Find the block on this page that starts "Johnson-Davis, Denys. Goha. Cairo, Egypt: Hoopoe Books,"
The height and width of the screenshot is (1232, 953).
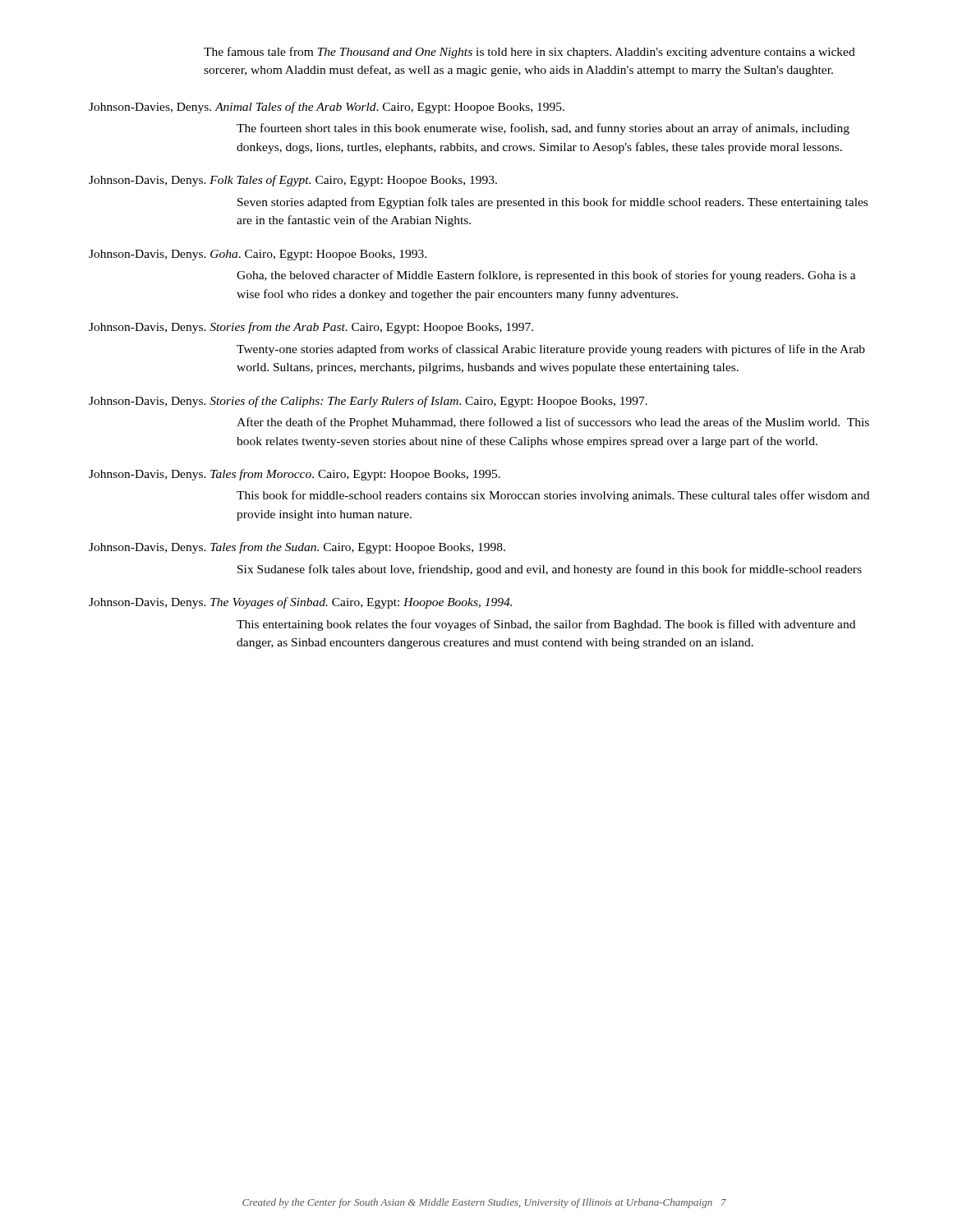pos(484,274)
